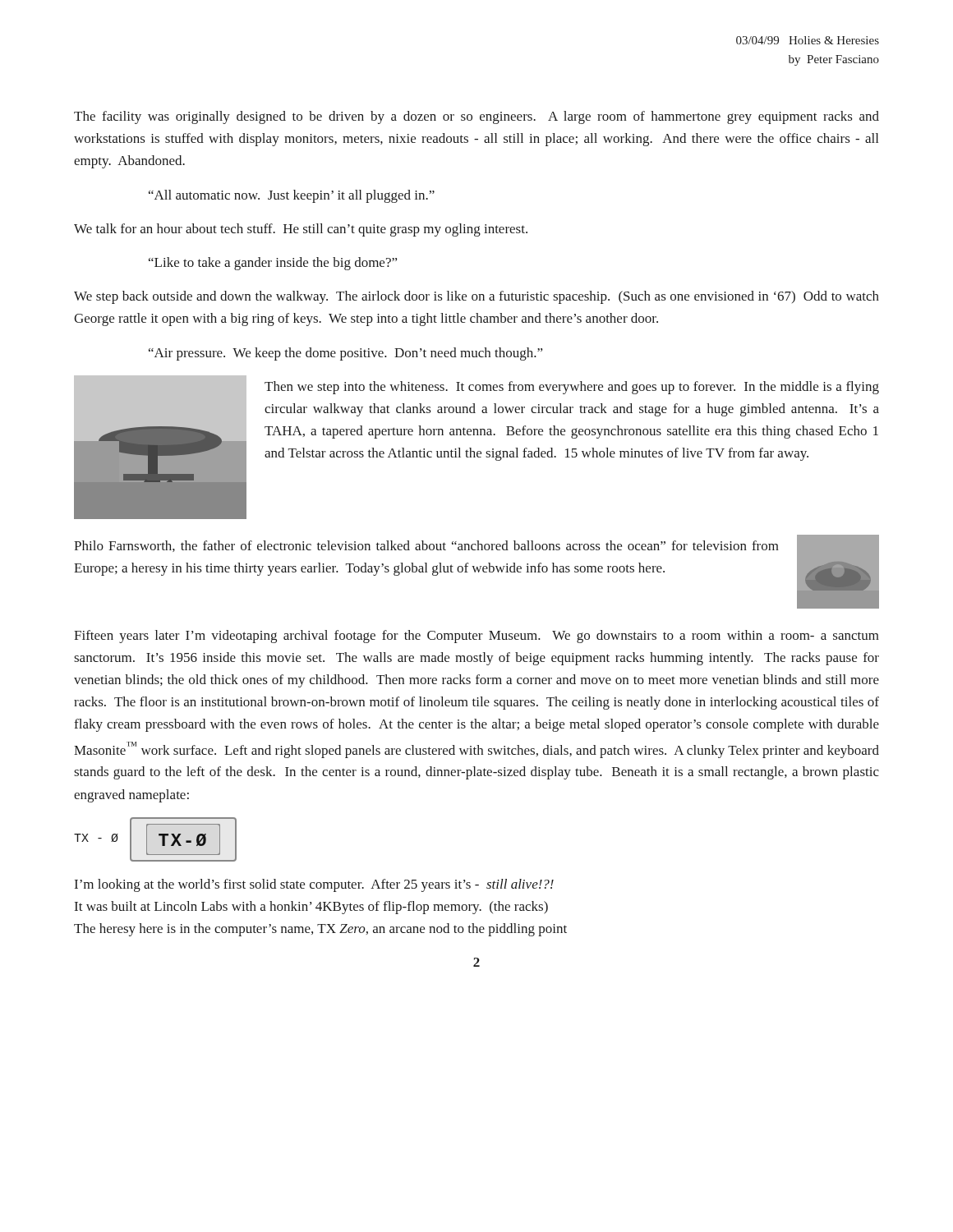Find the text block with the text "“Air pressure. We keep the"
Screen dimensions: 1232x953
click(345, 352)
